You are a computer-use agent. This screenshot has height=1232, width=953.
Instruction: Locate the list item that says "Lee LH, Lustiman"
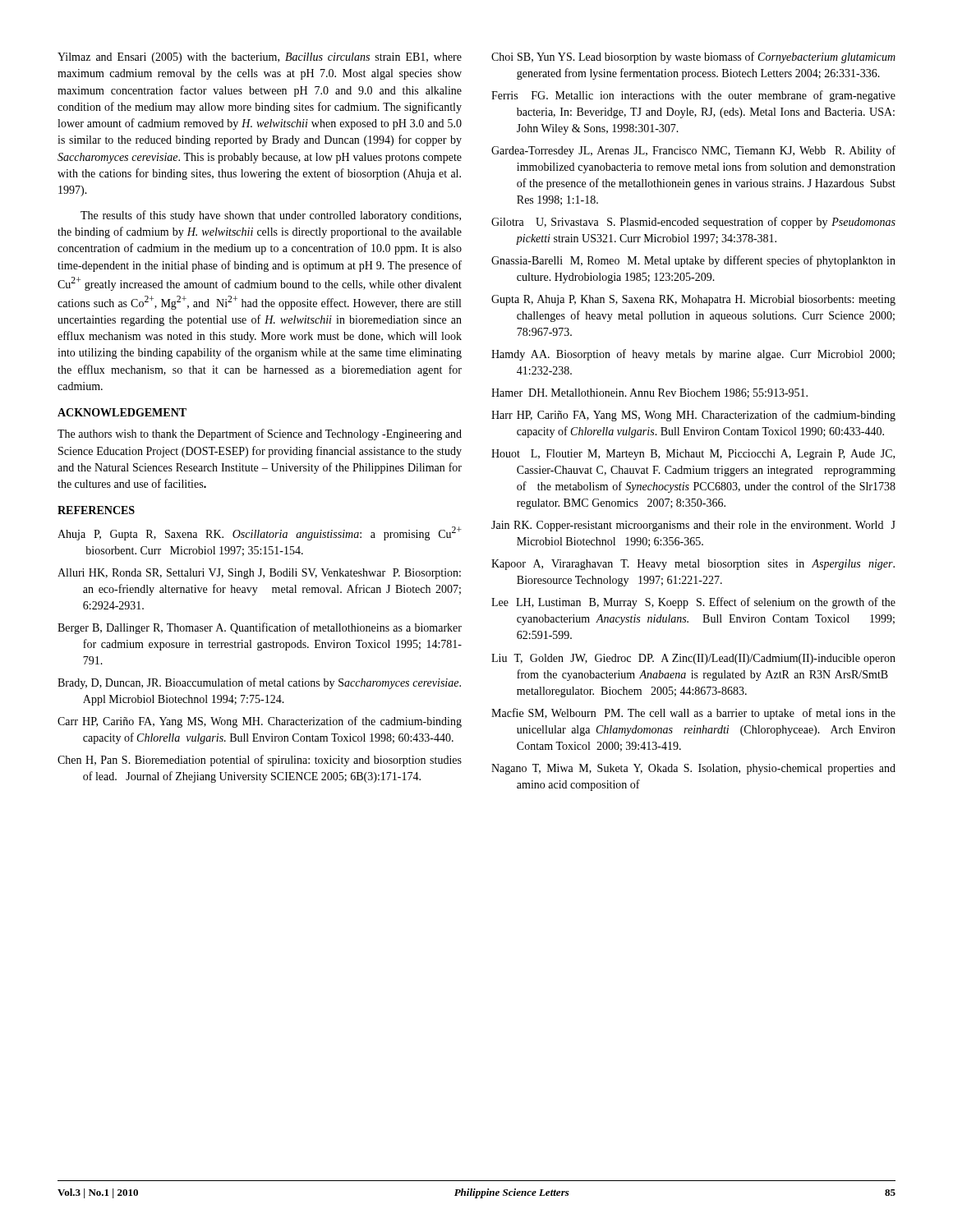(693, 620)
